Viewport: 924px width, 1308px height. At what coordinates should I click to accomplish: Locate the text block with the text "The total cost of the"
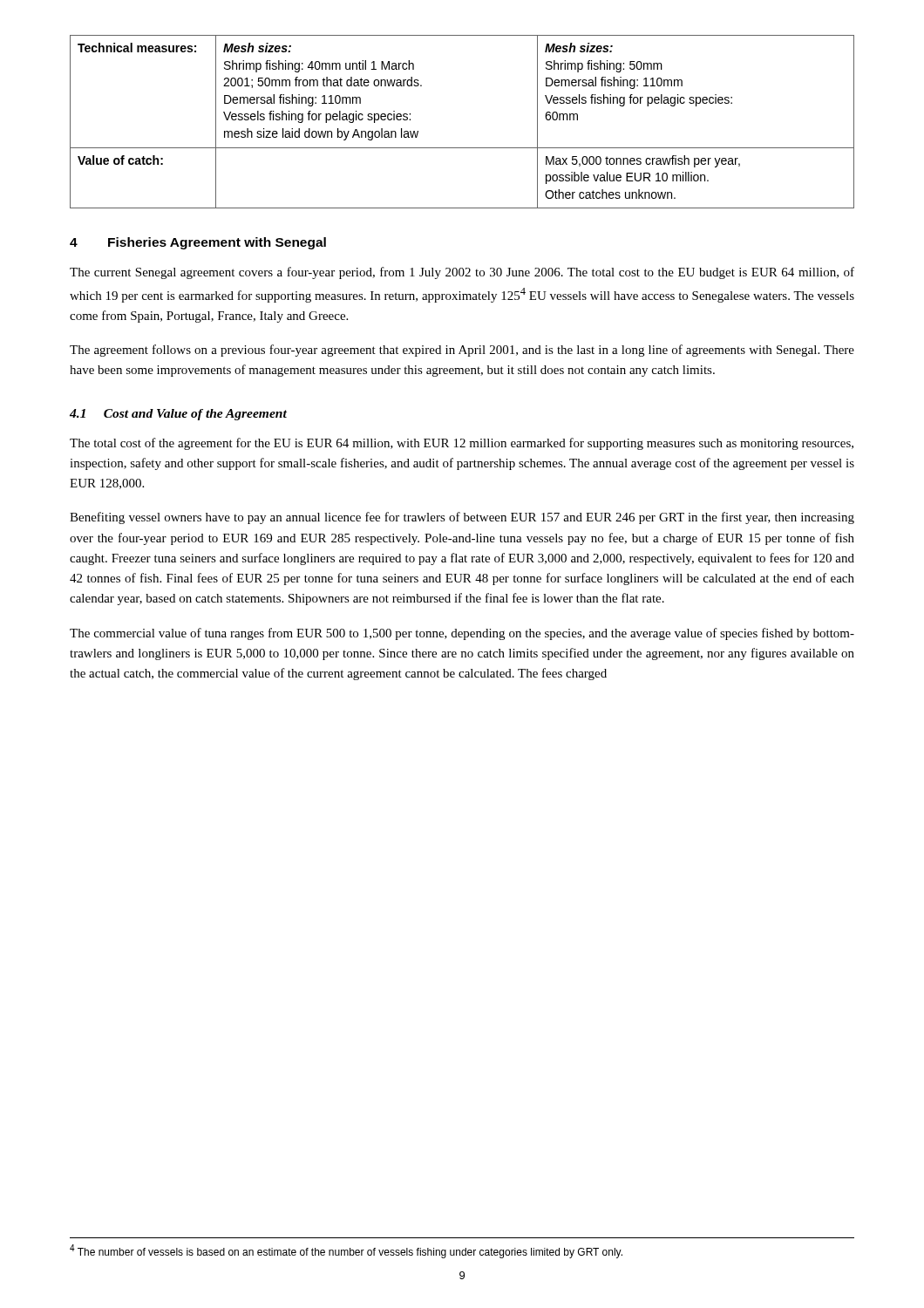coord(462,463)
